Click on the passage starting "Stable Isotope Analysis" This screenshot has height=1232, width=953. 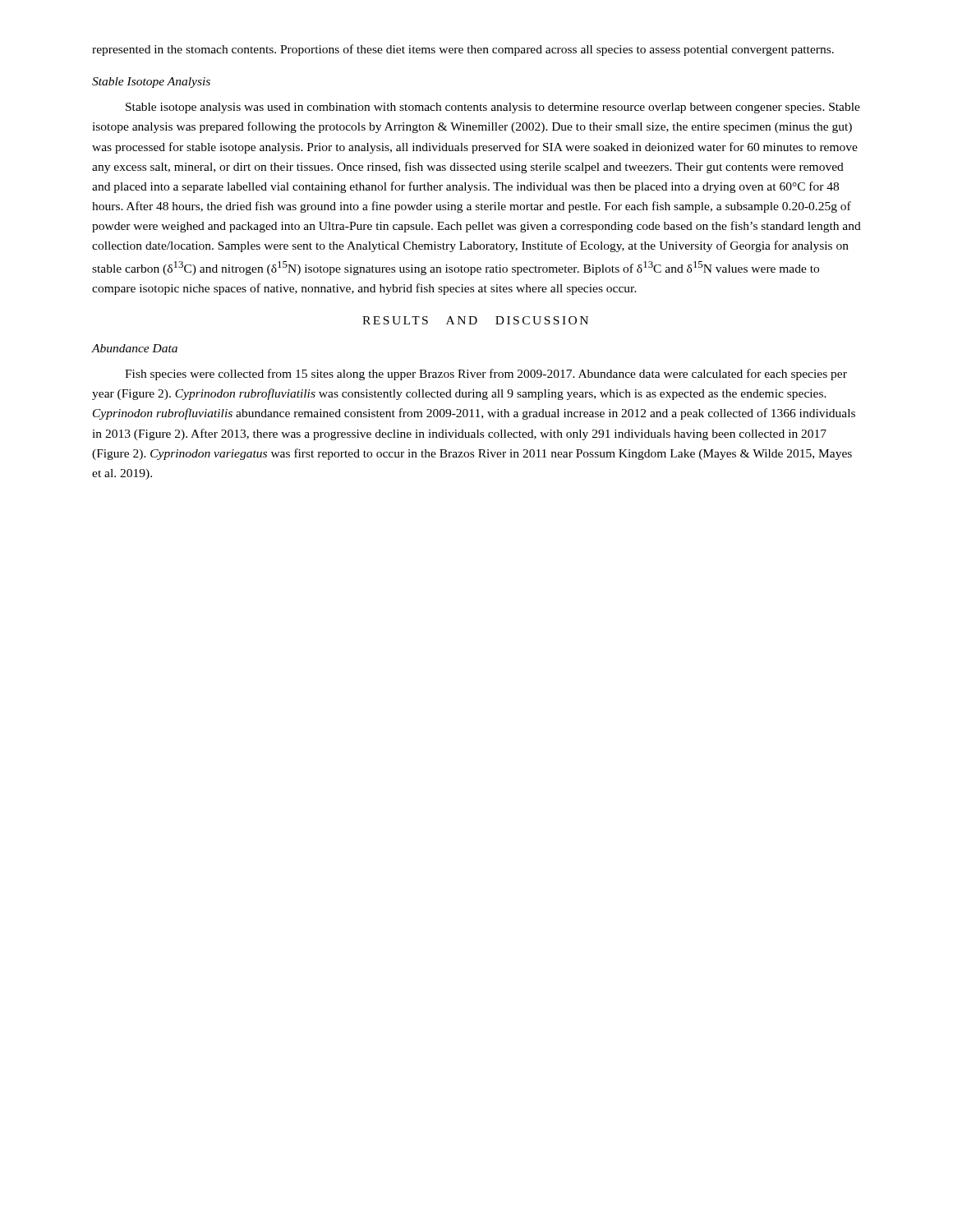point(151,81)
